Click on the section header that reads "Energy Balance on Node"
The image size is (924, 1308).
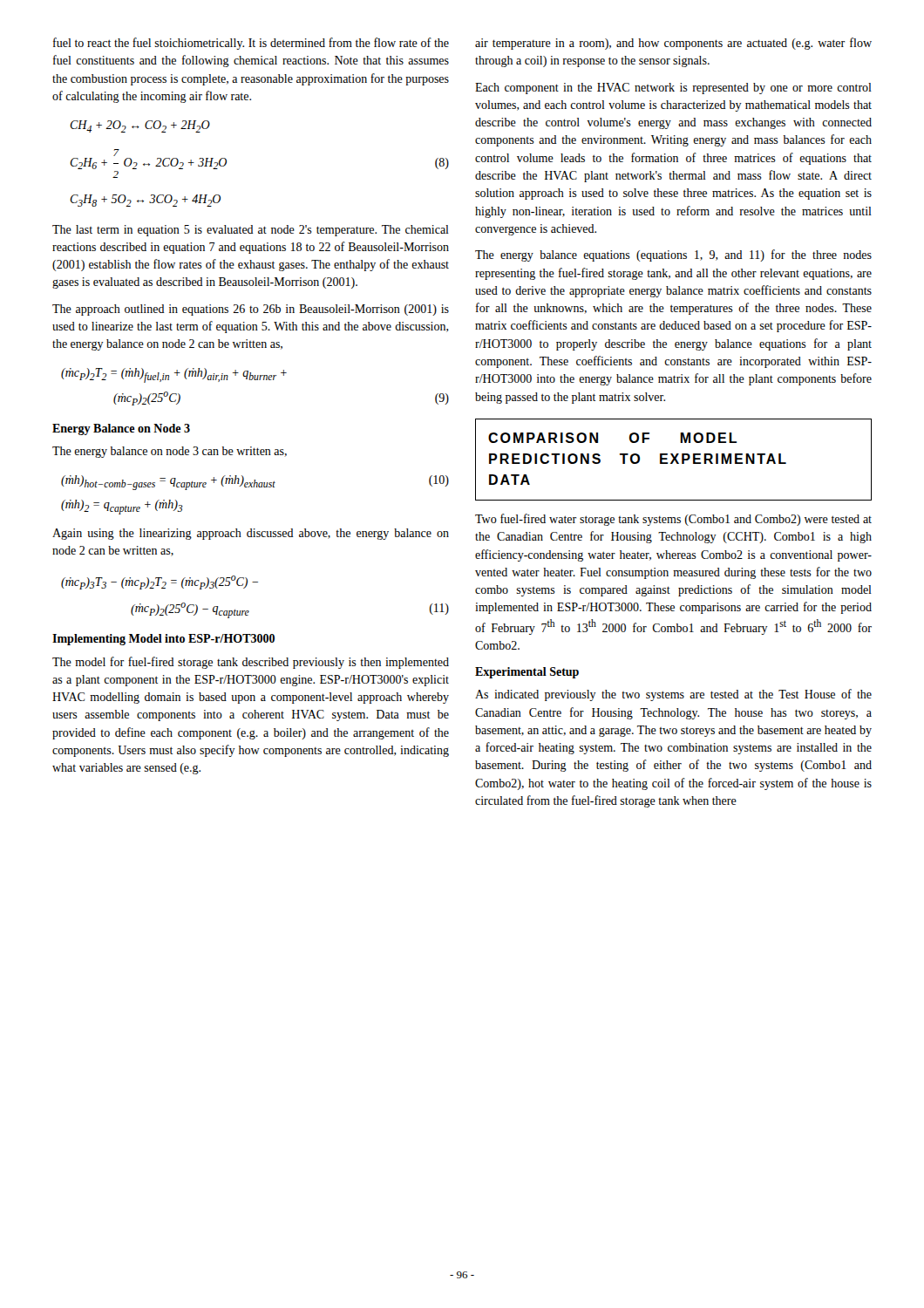pos(121,429)
